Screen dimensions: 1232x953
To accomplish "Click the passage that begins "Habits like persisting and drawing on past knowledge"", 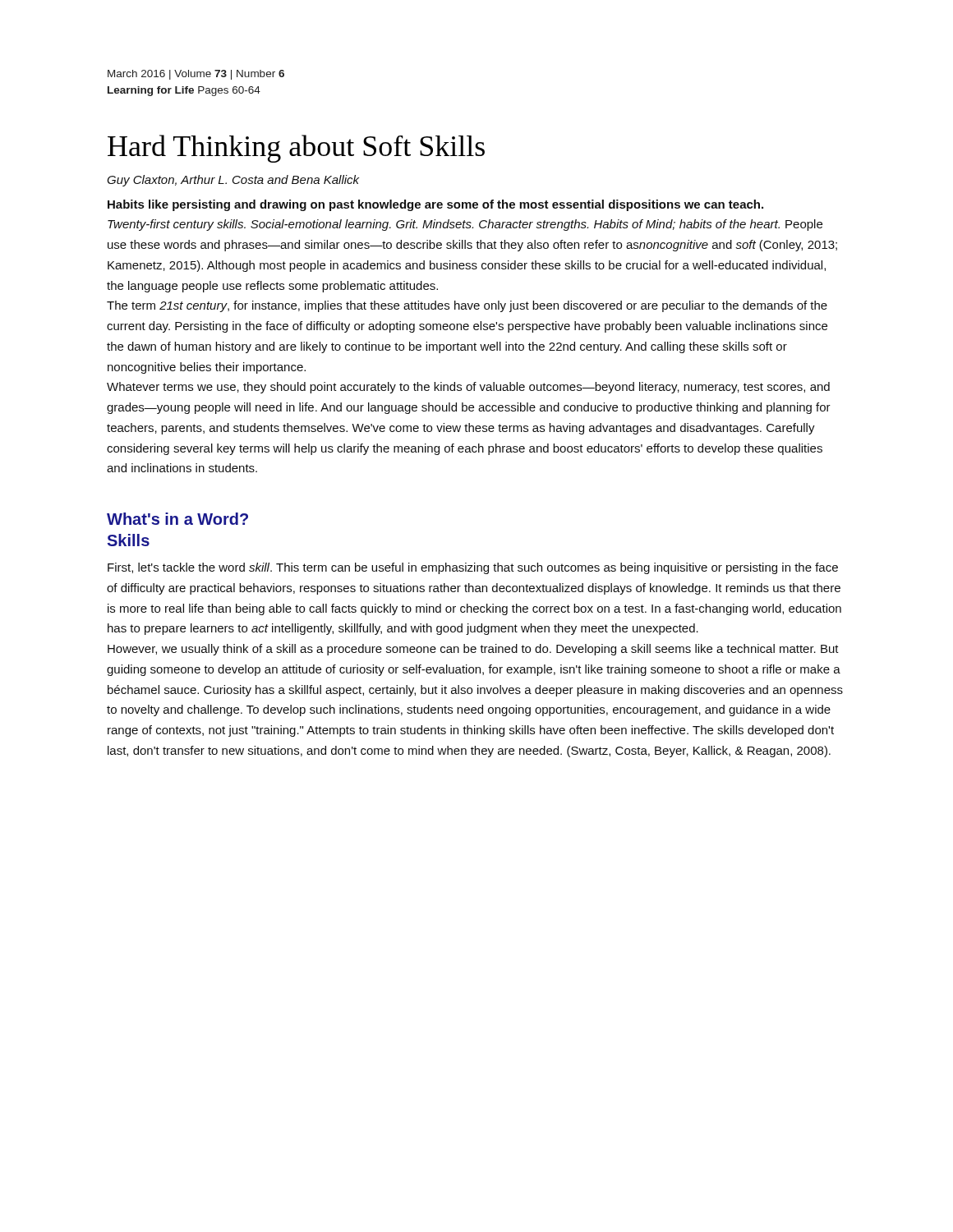I will pyautogui.click(x=436, y=204).
